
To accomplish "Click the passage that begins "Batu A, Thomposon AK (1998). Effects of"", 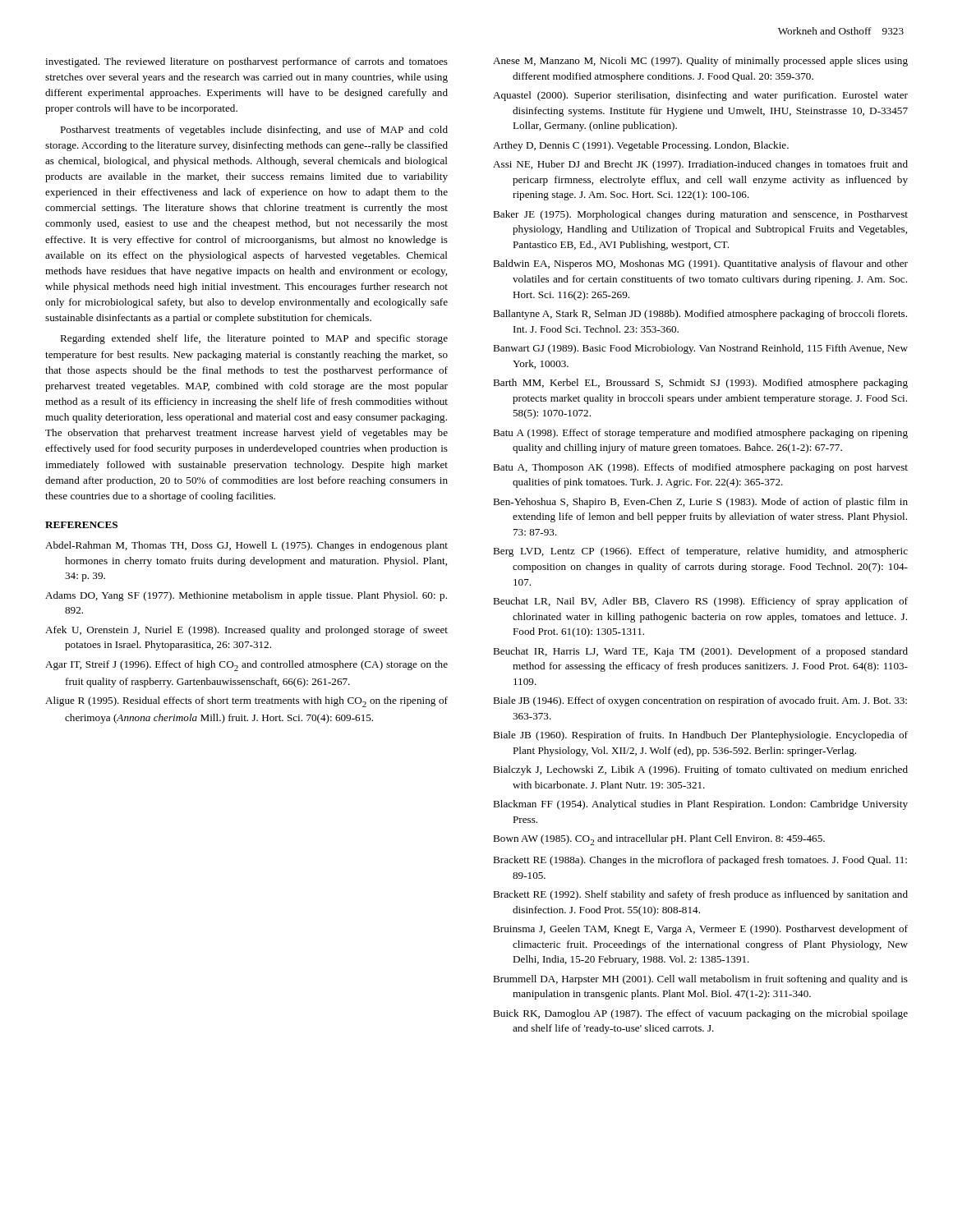I will click(700, 474).
